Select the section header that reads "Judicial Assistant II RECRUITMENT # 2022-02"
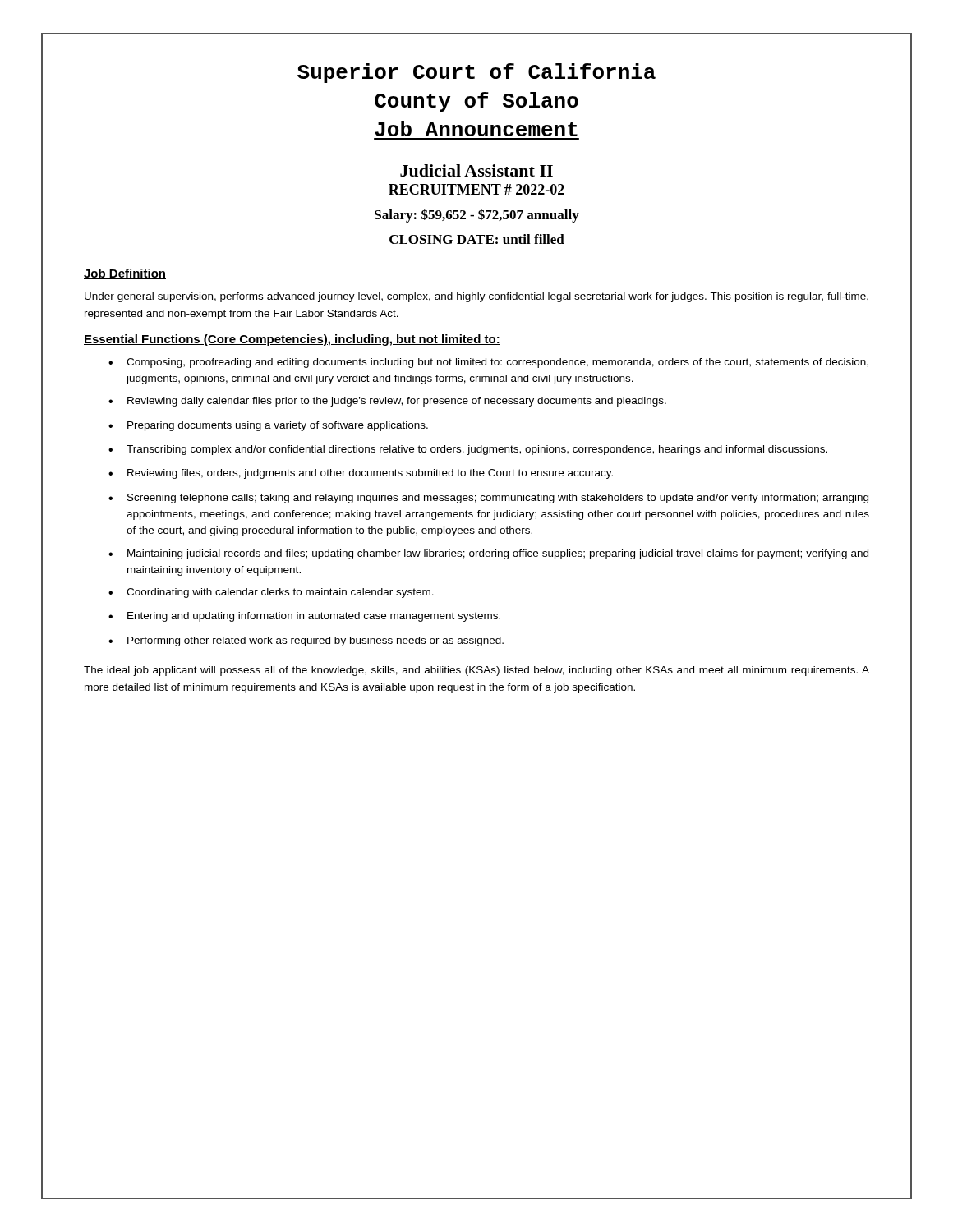The image size is (953, 1232). pyautogui.click(x=476, y=180)
